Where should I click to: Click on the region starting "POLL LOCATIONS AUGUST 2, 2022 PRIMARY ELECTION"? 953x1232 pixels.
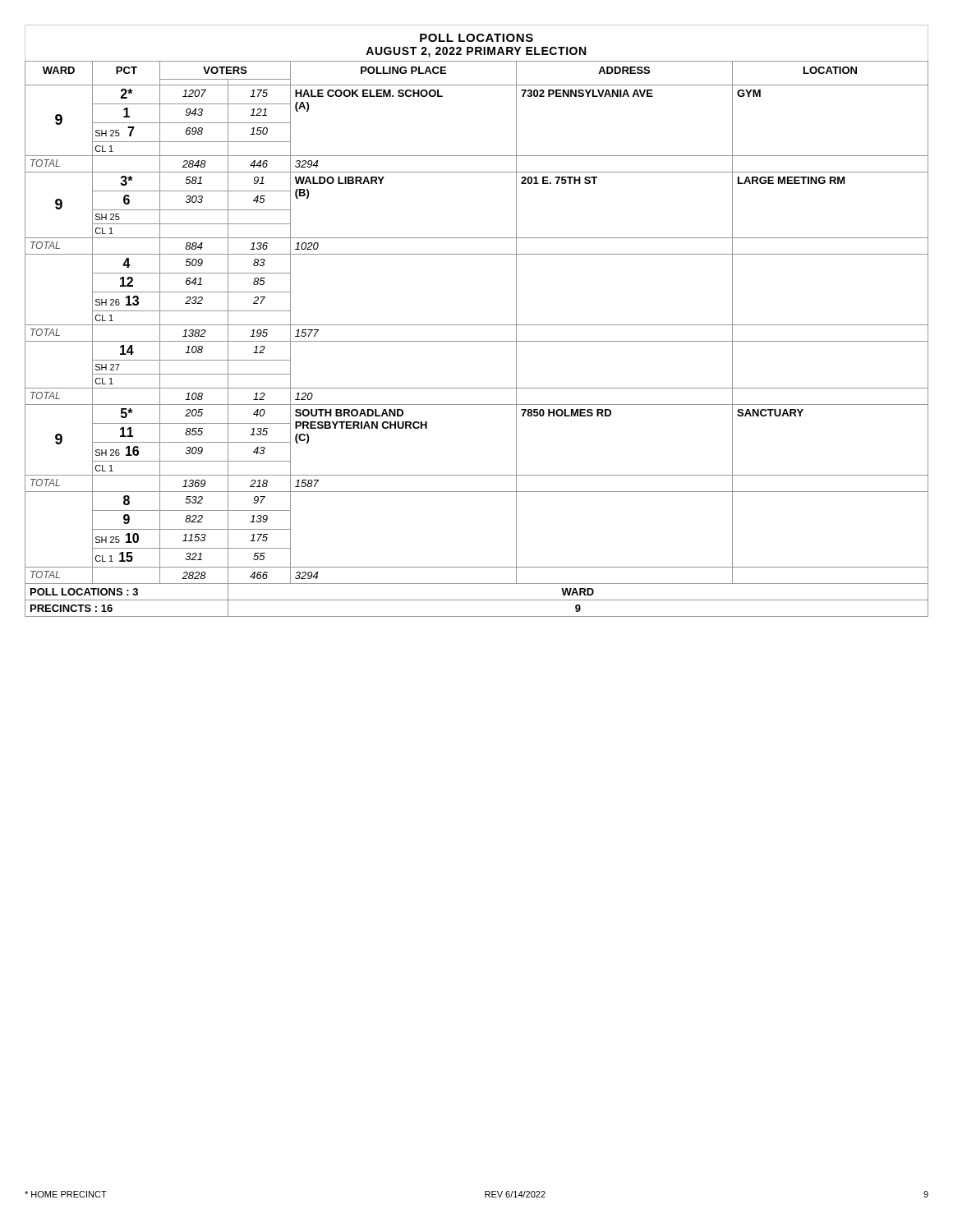tap(476, 44)
